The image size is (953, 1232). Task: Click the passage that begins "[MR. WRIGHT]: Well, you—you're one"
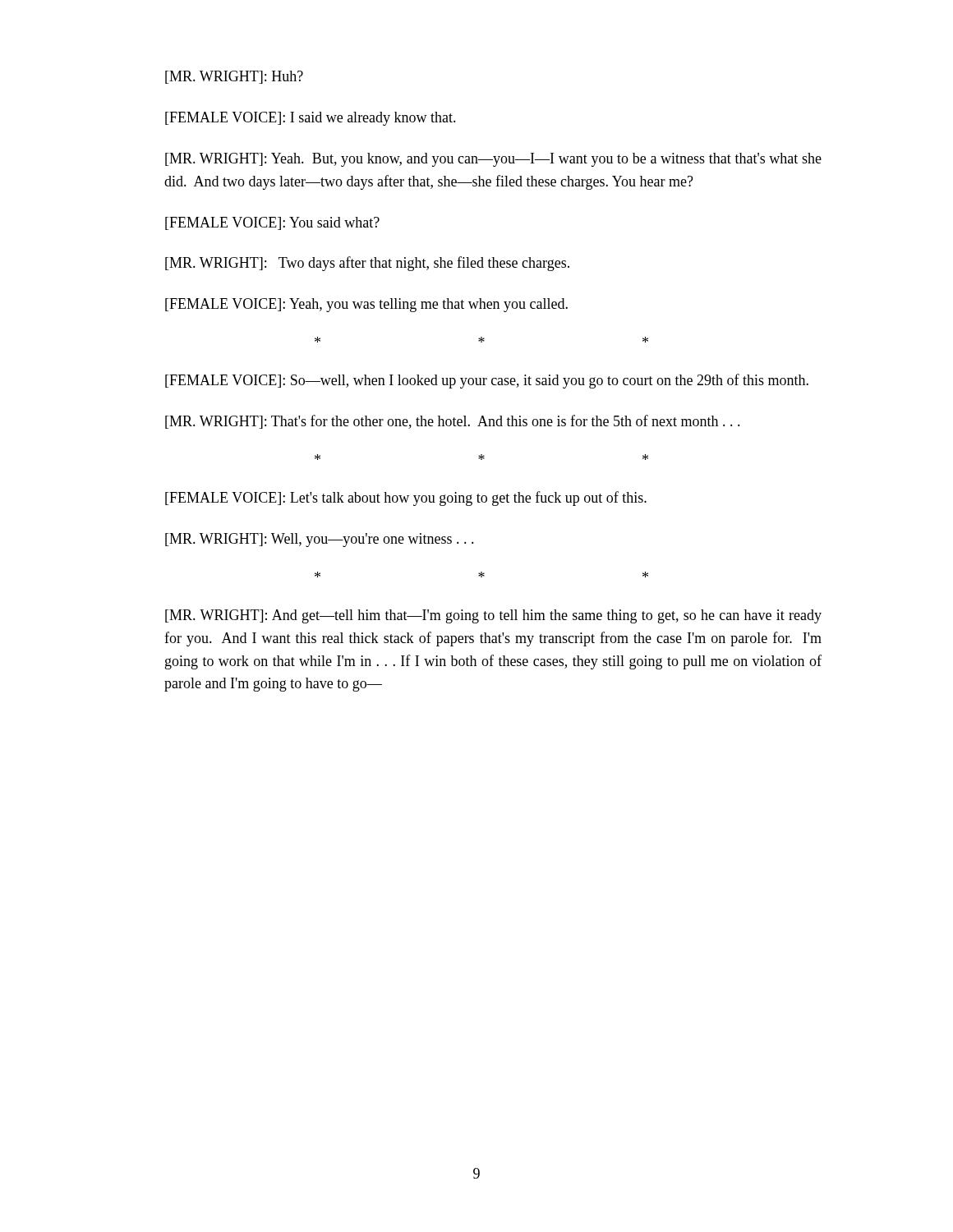(319, 539)
